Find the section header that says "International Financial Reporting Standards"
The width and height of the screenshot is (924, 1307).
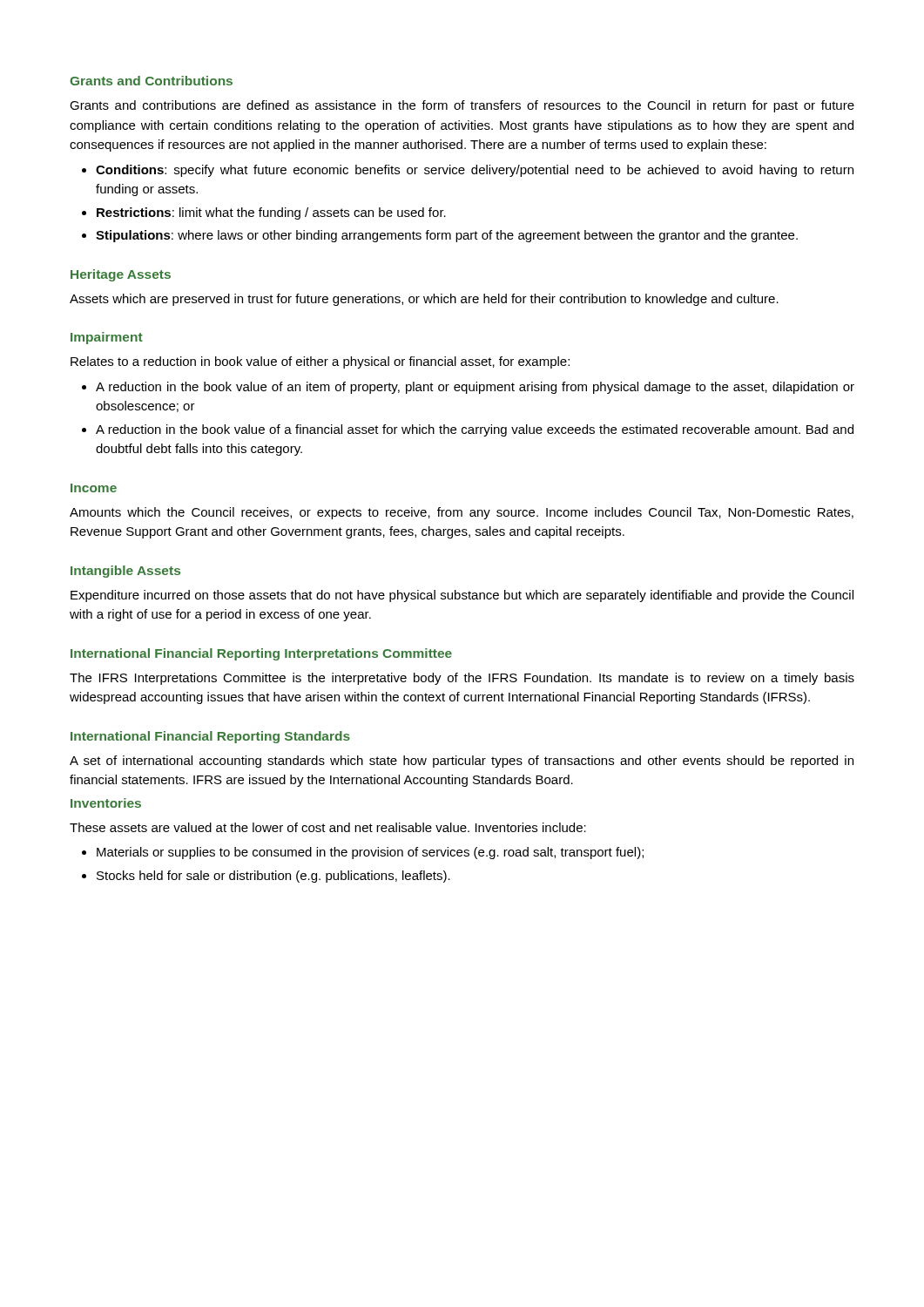[210, 735]
